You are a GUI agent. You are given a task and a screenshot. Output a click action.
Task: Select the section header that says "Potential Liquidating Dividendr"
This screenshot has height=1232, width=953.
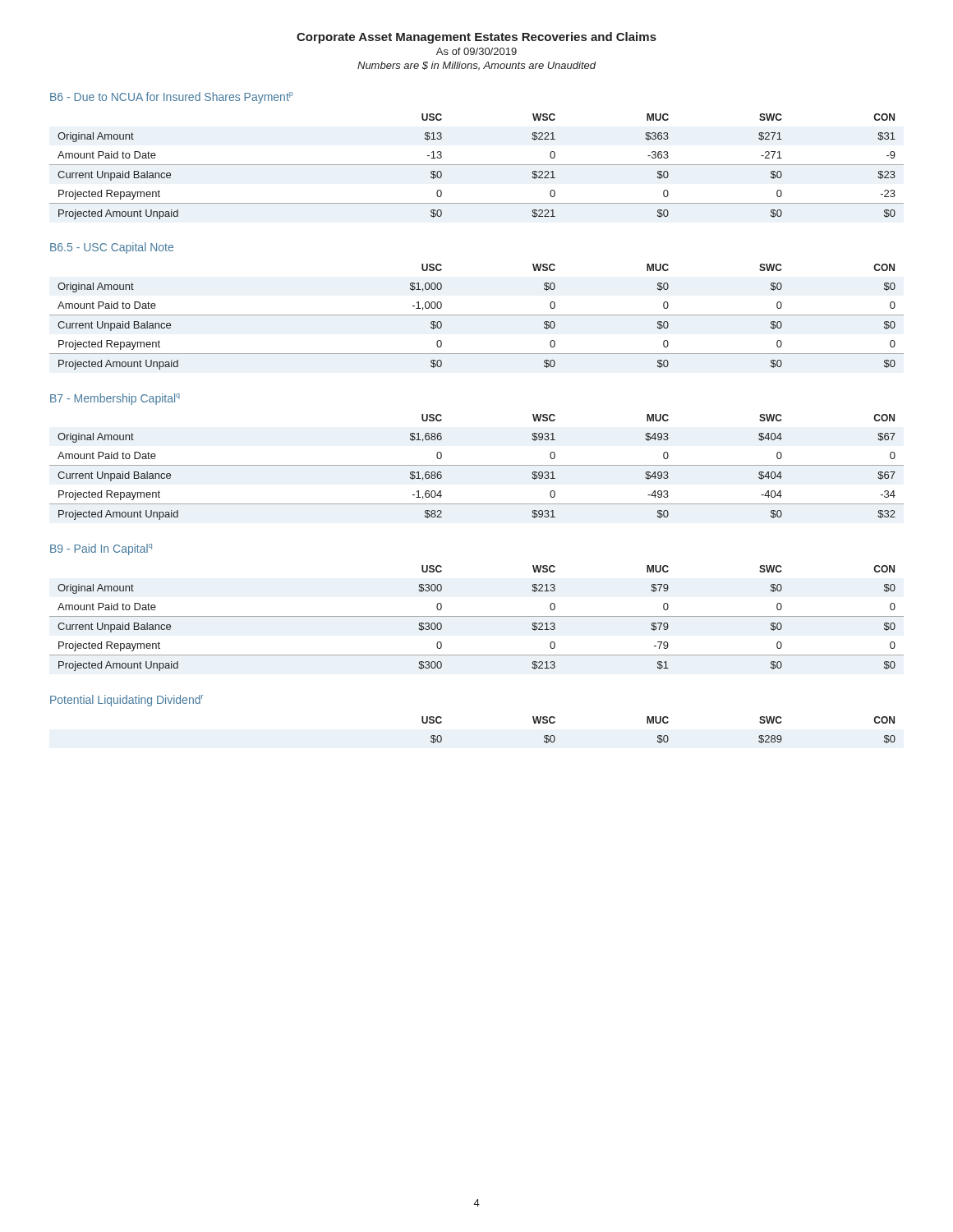pos(126,699)
